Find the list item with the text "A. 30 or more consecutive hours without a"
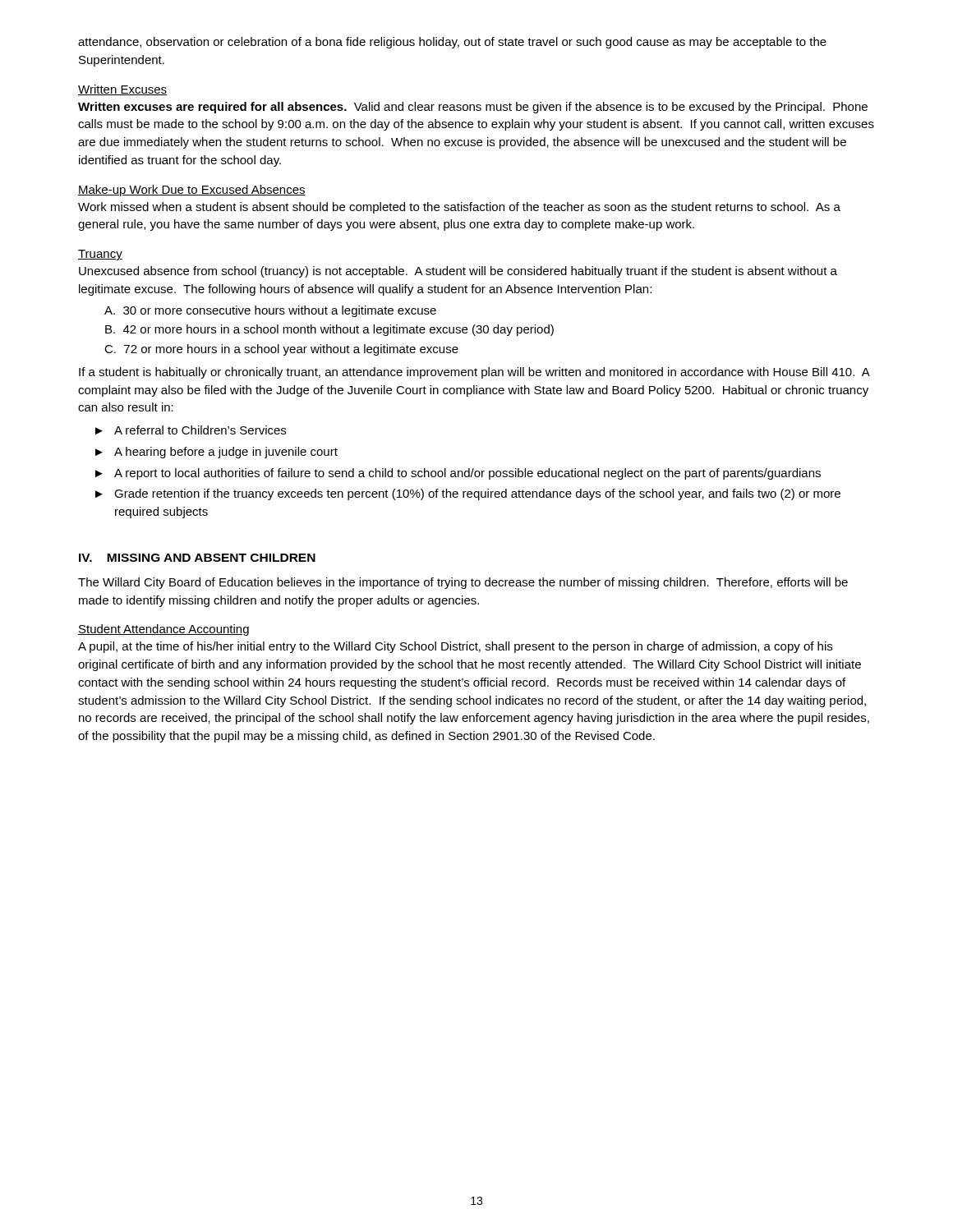 coord(270,310)
